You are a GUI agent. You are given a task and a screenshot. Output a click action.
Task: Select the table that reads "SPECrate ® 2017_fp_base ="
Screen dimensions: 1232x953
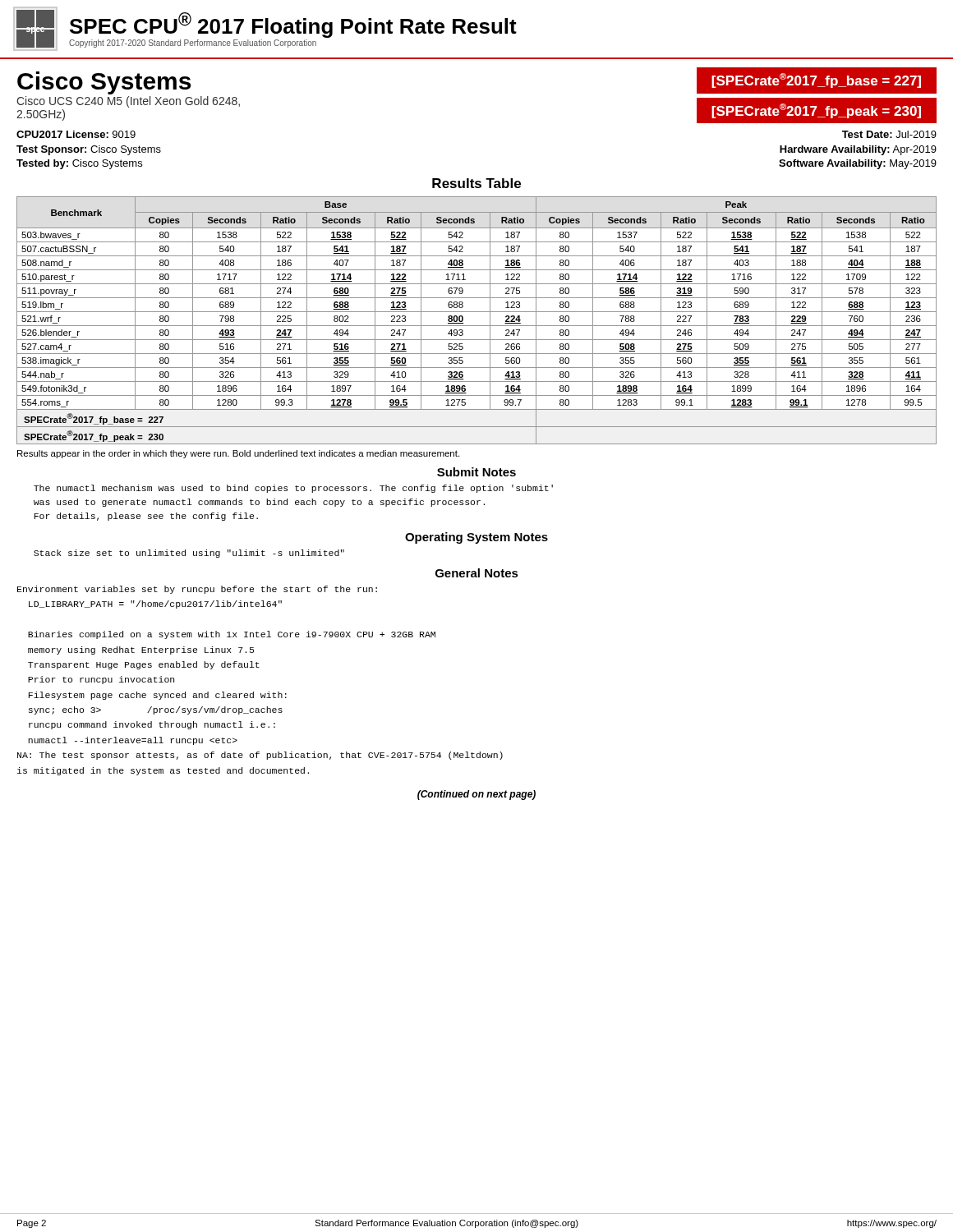[x=476, y=320]
